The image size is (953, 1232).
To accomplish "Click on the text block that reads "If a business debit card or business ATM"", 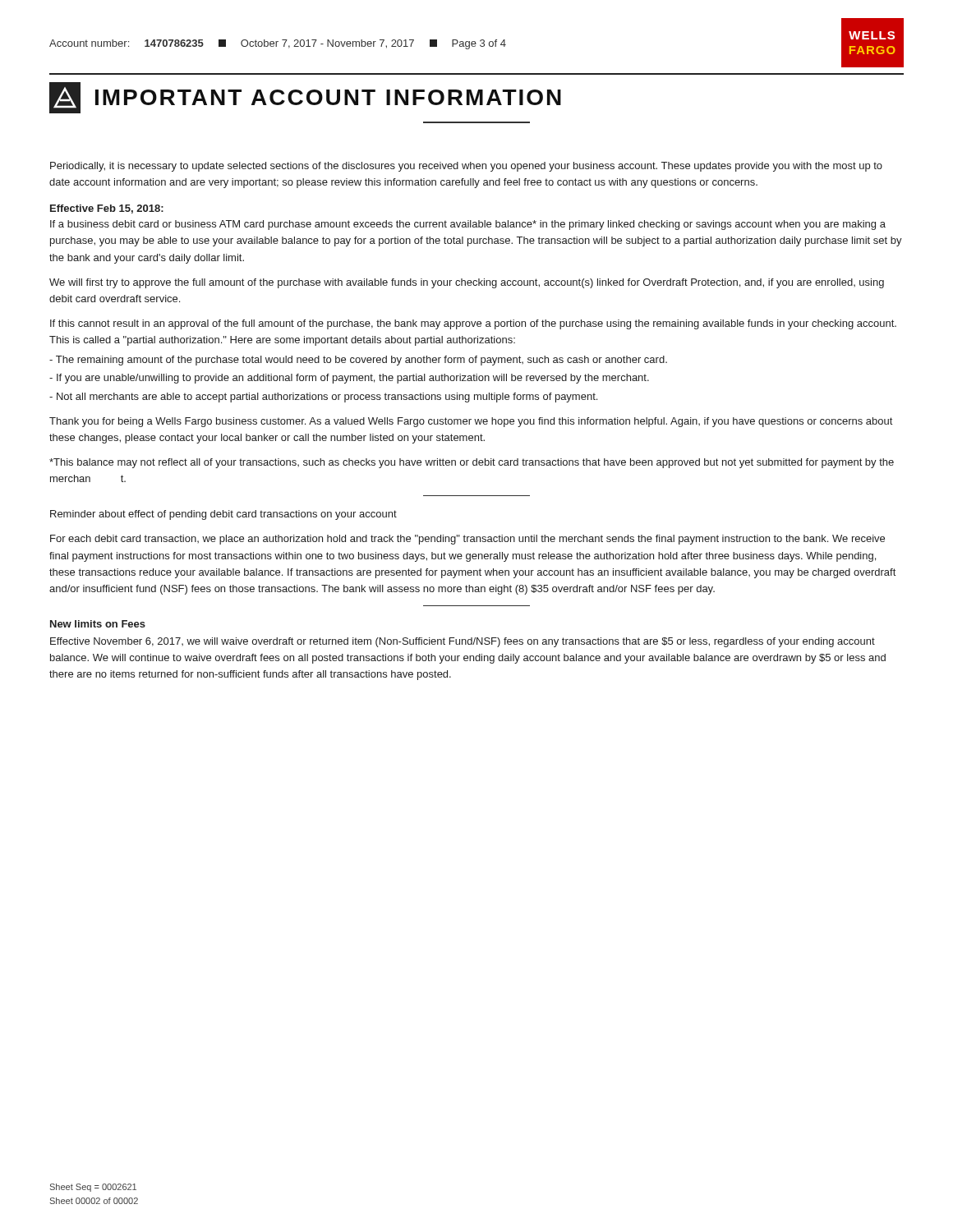I will tap(476, 241).
